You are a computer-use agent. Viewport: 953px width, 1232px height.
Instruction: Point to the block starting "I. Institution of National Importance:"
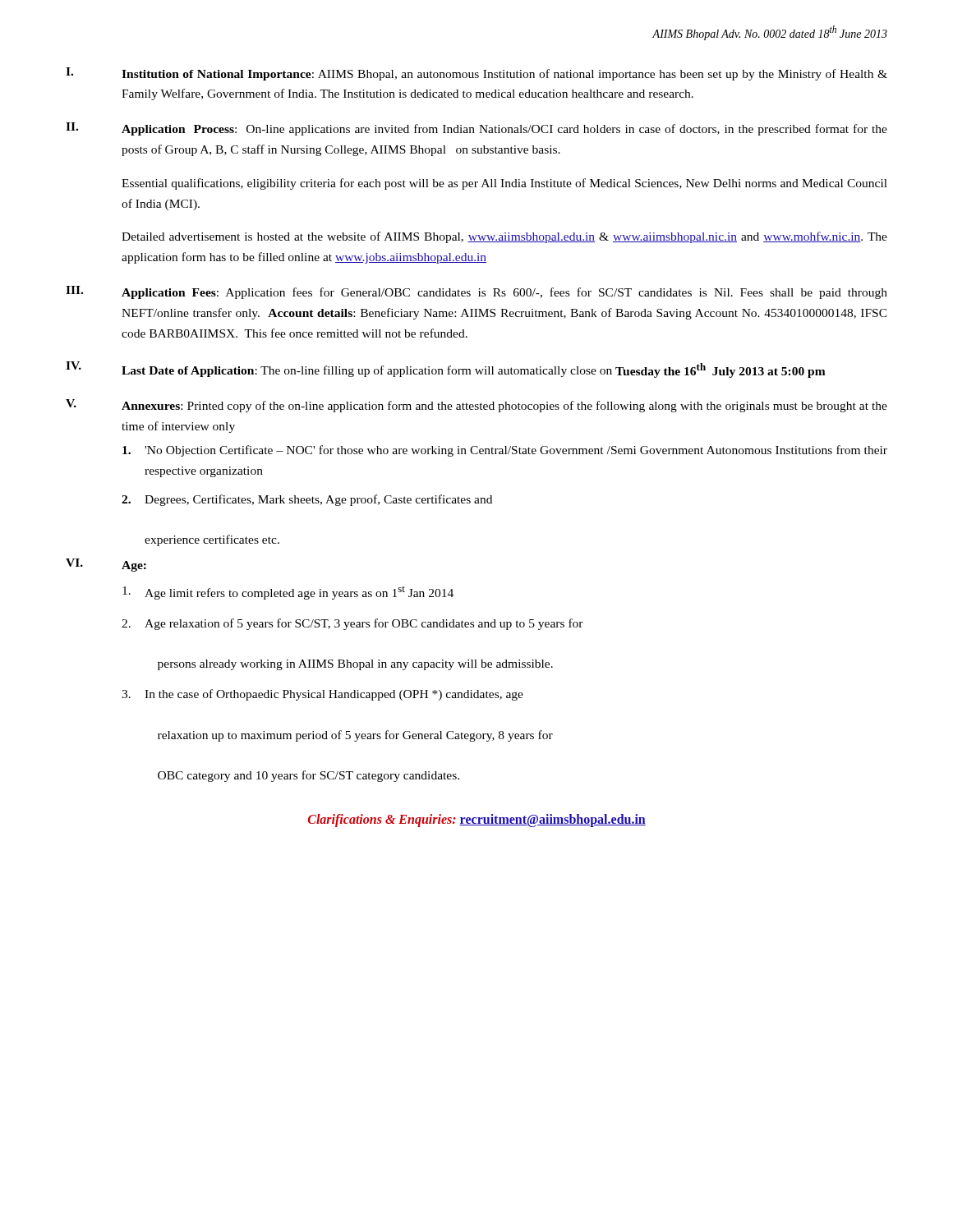[476, 84]
